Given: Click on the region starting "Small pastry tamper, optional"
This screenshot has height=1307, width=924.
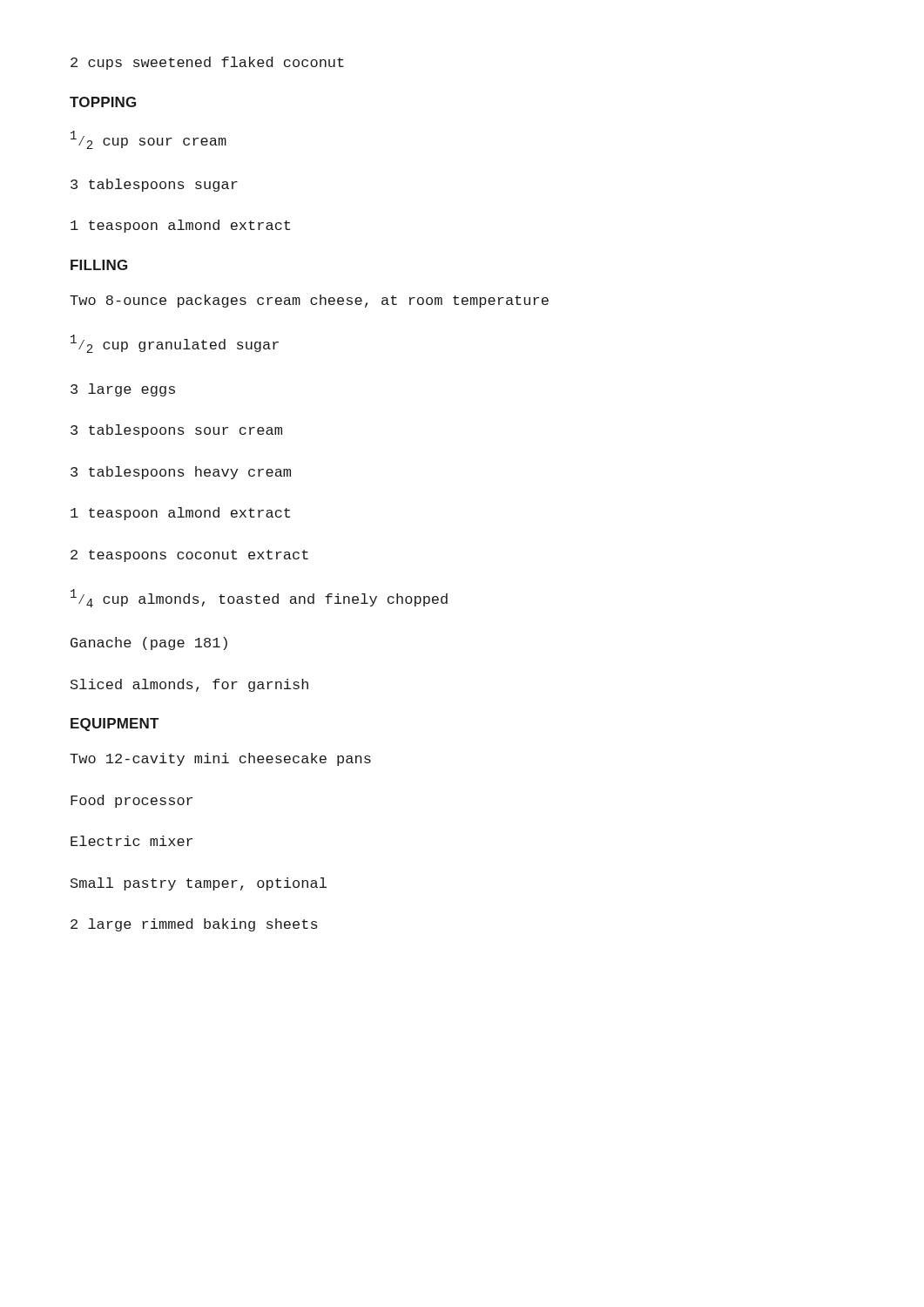Looking at the screenshot, I should pos(199,884).
